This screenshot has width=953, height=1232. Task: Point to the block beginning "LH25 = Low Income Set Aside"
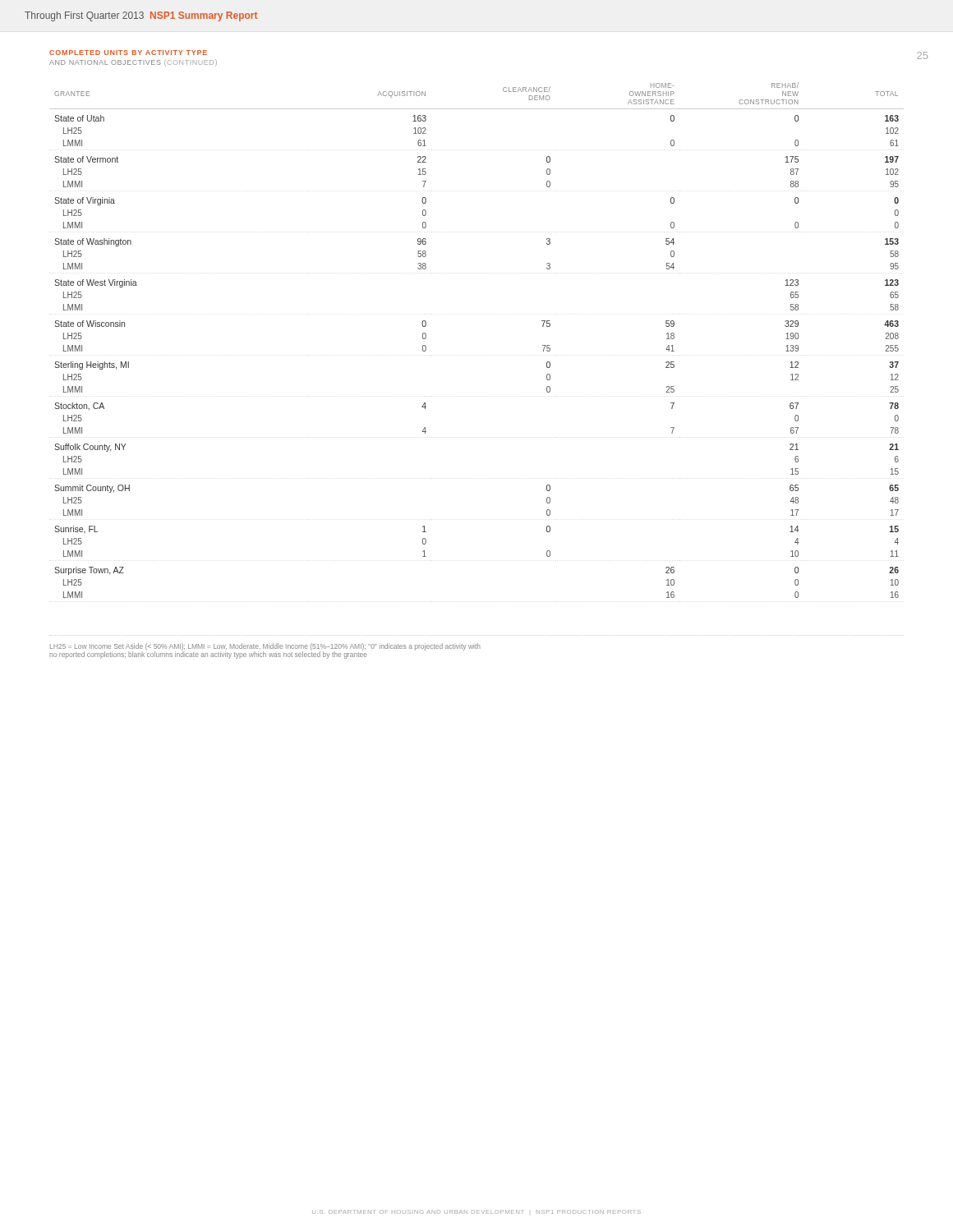[265, 650]
